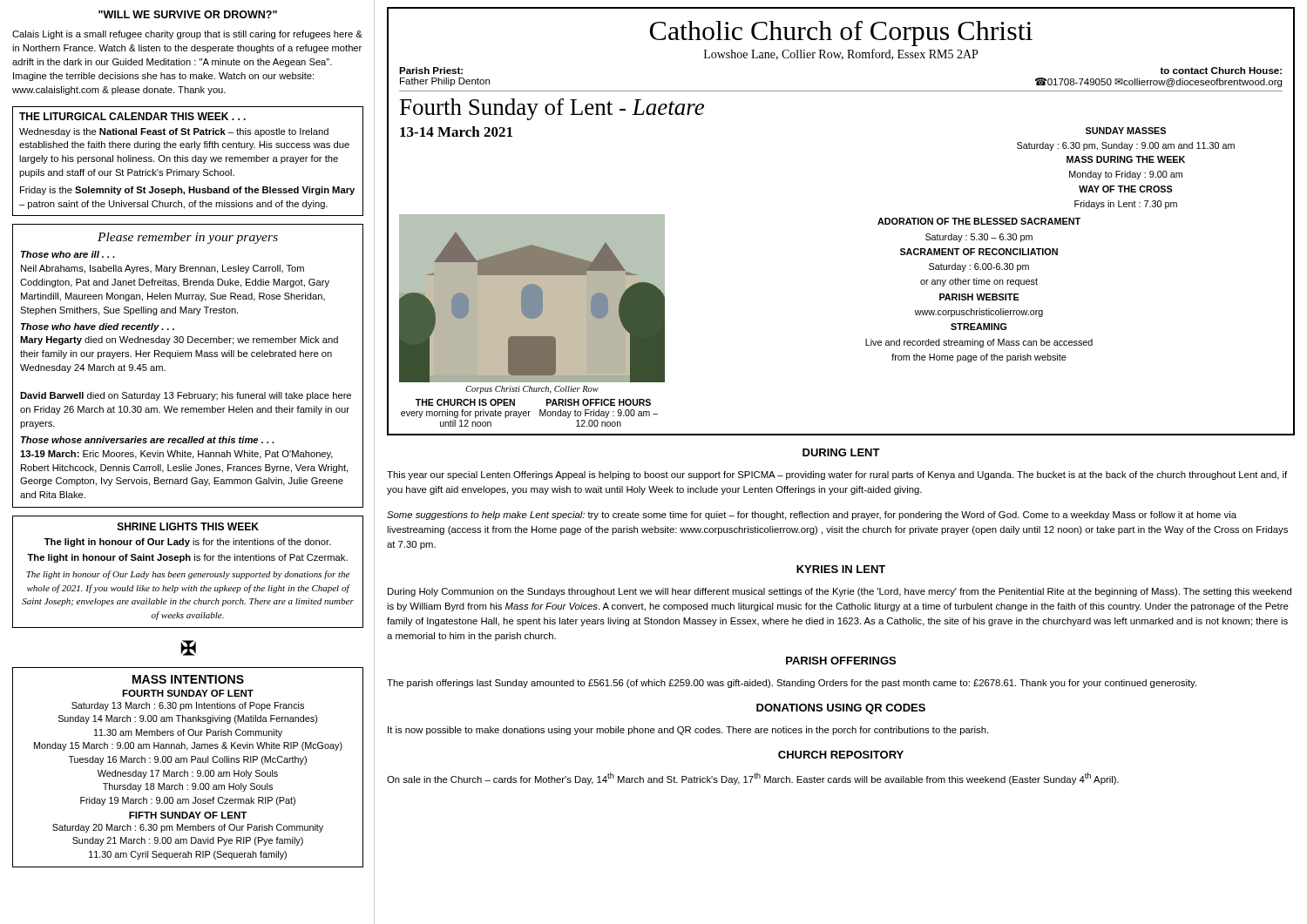Screen dimensions: 924x1307
Task: Click on the section header containing "KYRIES IN LENT"
Action: 841,569
